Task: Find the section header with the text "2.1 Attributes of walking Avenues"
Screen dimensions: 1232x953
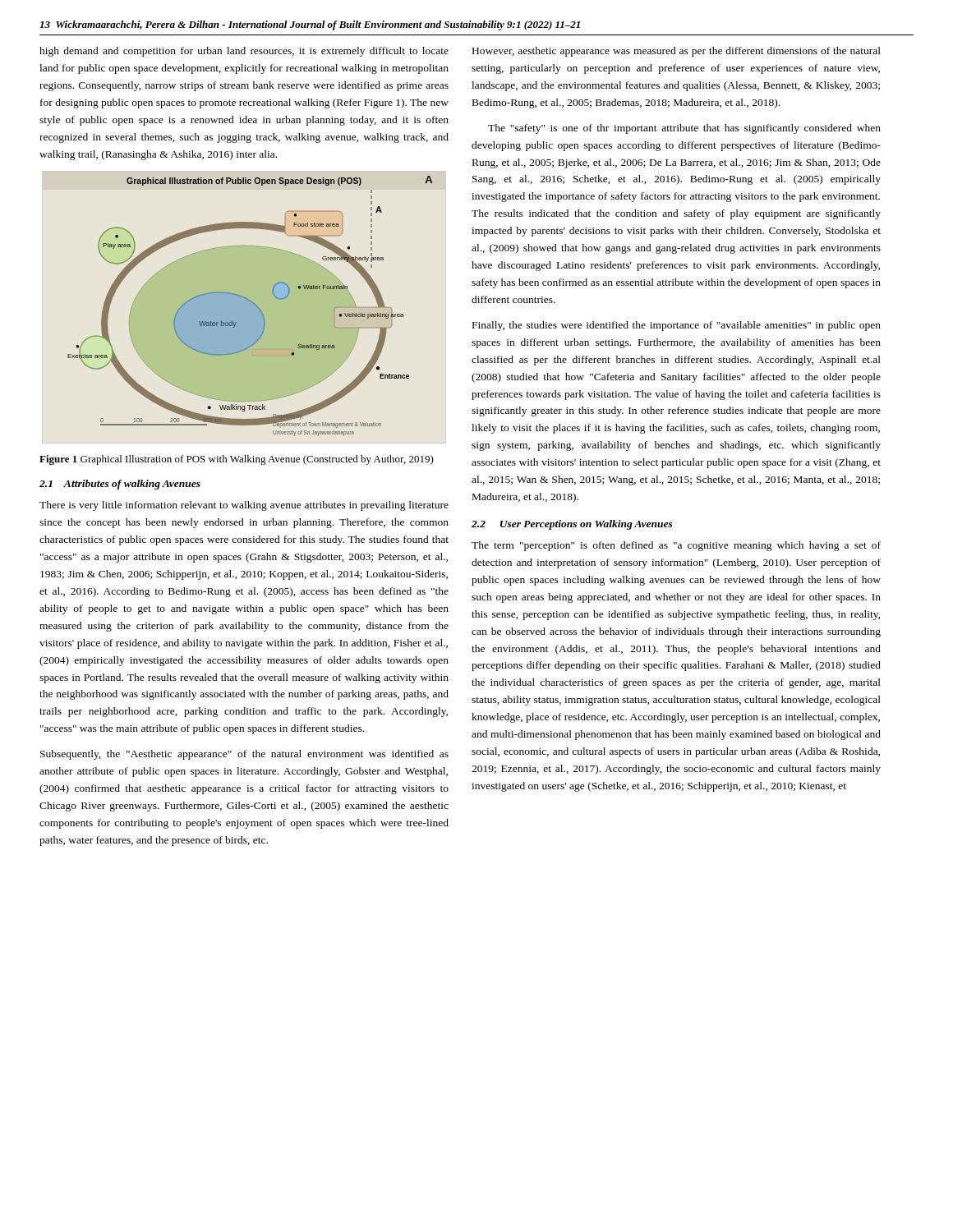Action: pyautogui.click(x=120, y=484)
